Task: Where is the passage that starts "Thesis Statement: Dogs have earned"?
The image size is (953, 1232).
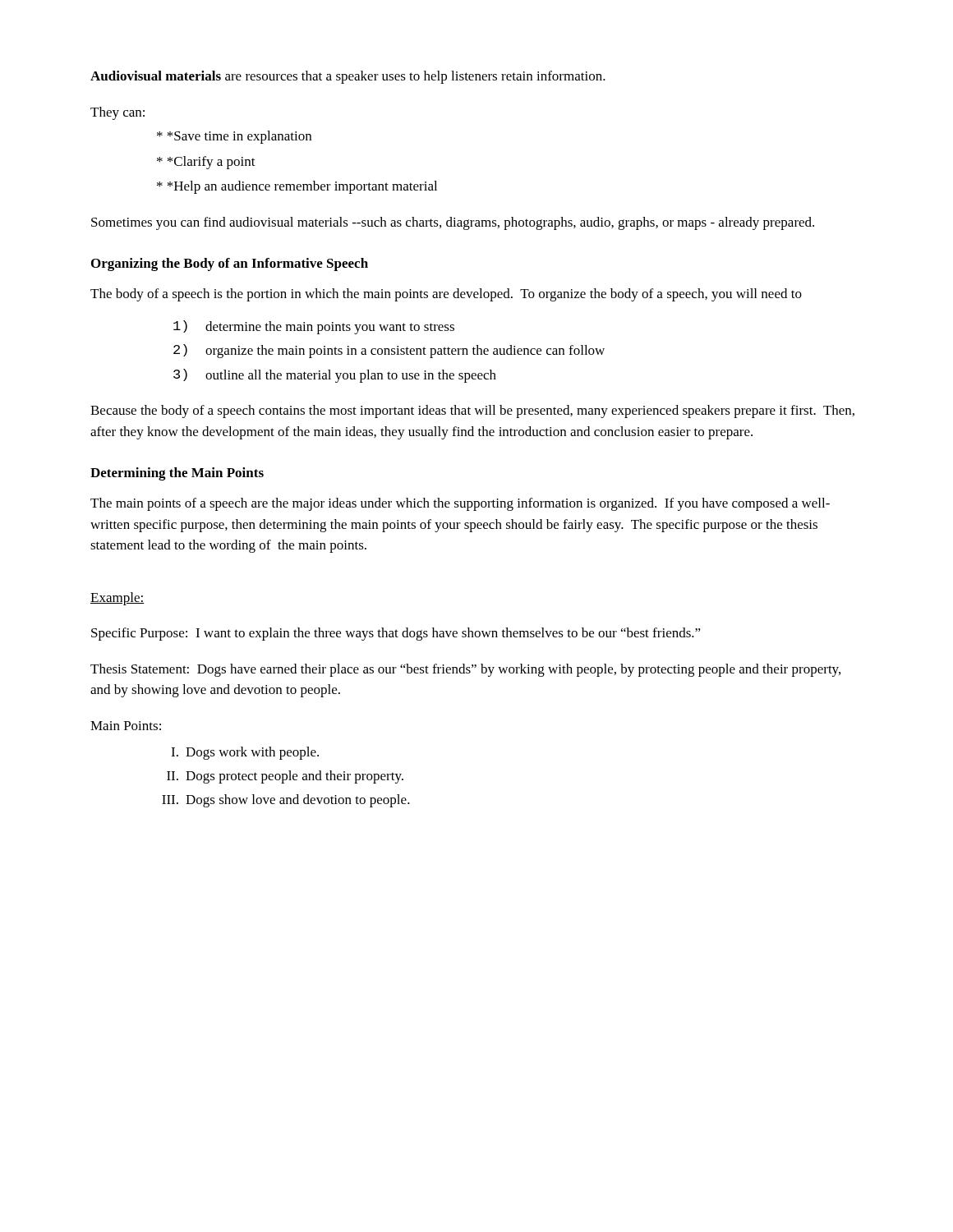Action: tap(466, 679)
